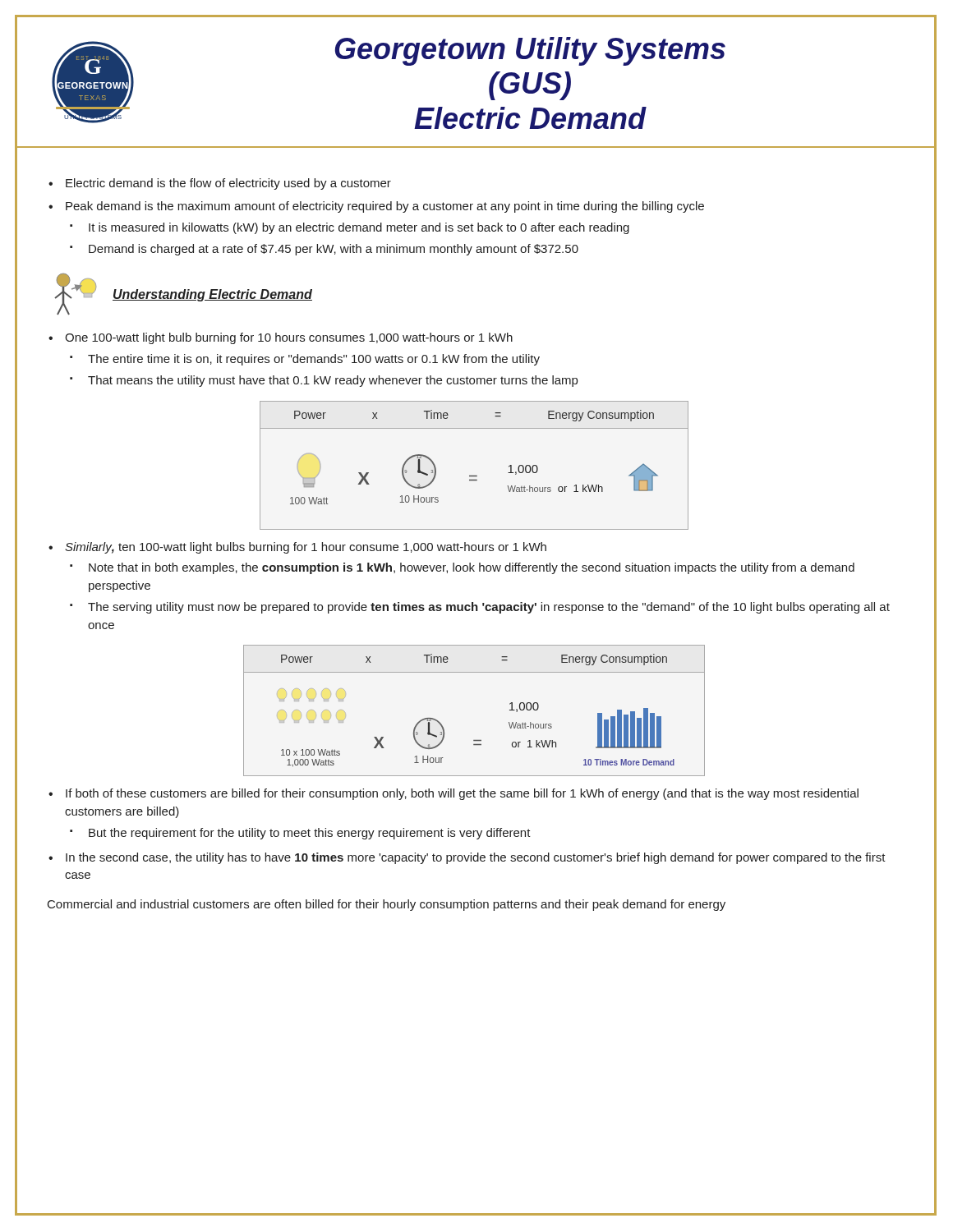Click on the illustration

pos(76,295)
